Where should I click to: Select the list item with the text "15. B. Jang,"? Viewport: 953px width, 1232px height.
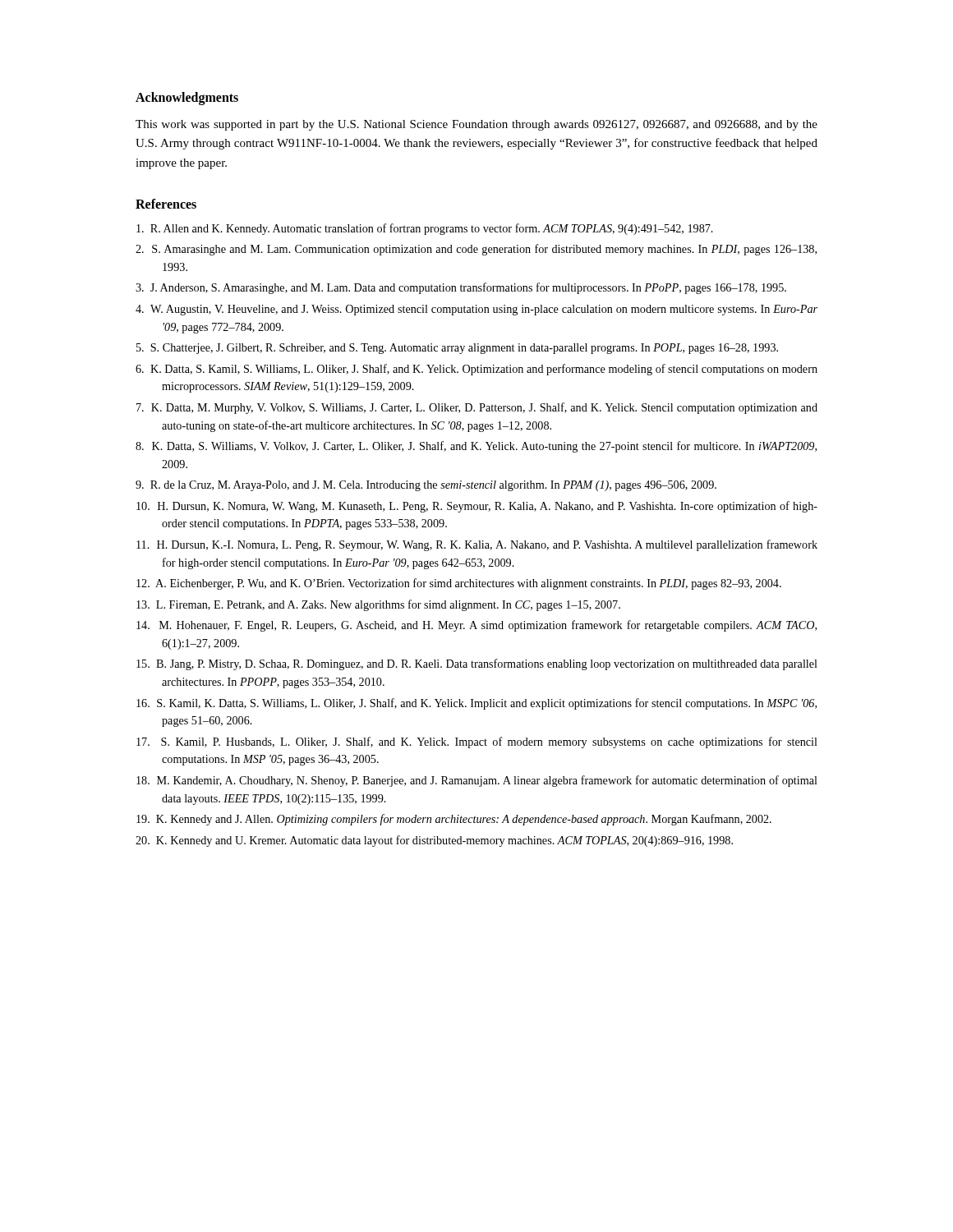[476, 673]
